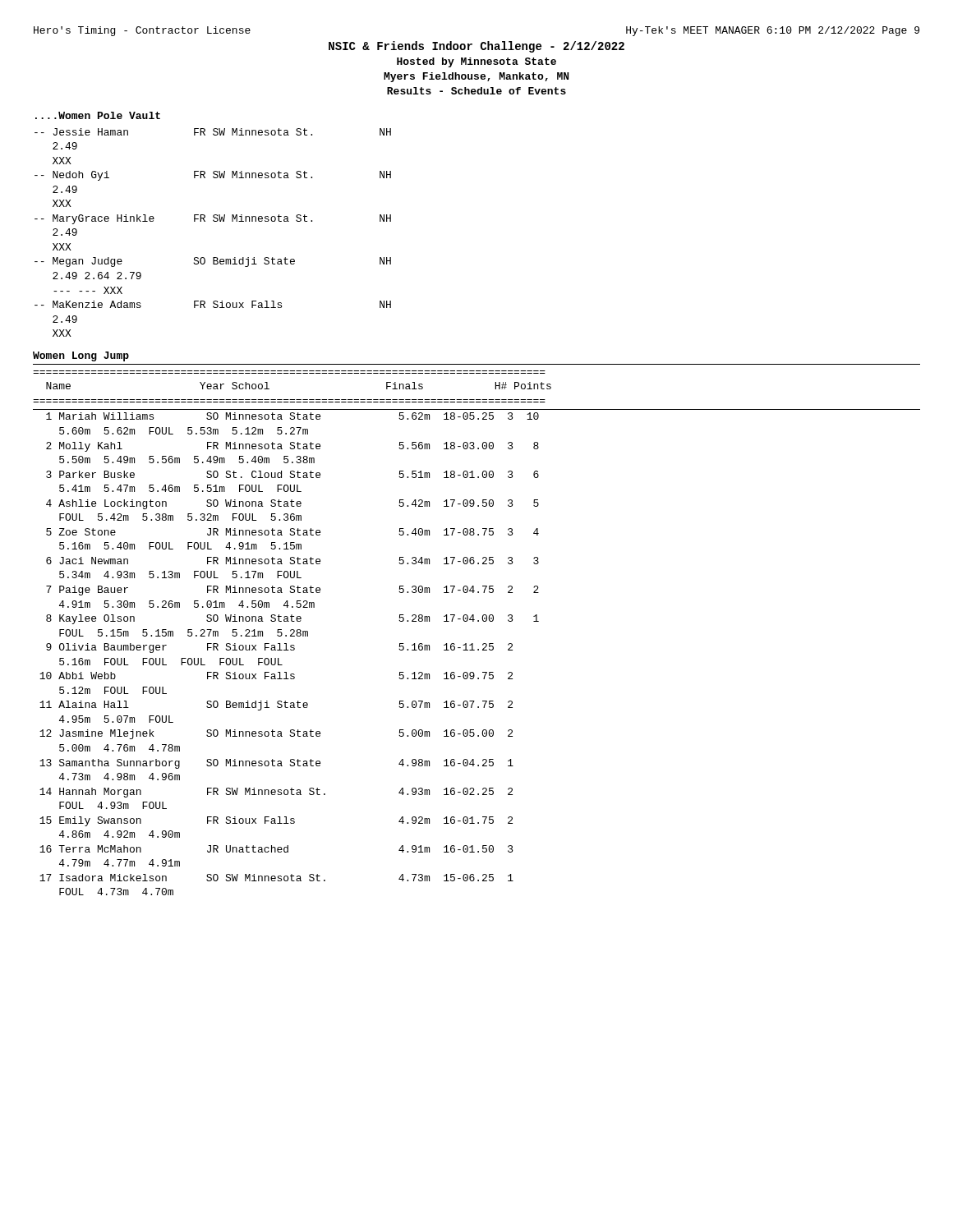
Task: Find the title containing "NSIC & Friends Indoor Challenge - 2/12/2022"
Action: [476, 47]
